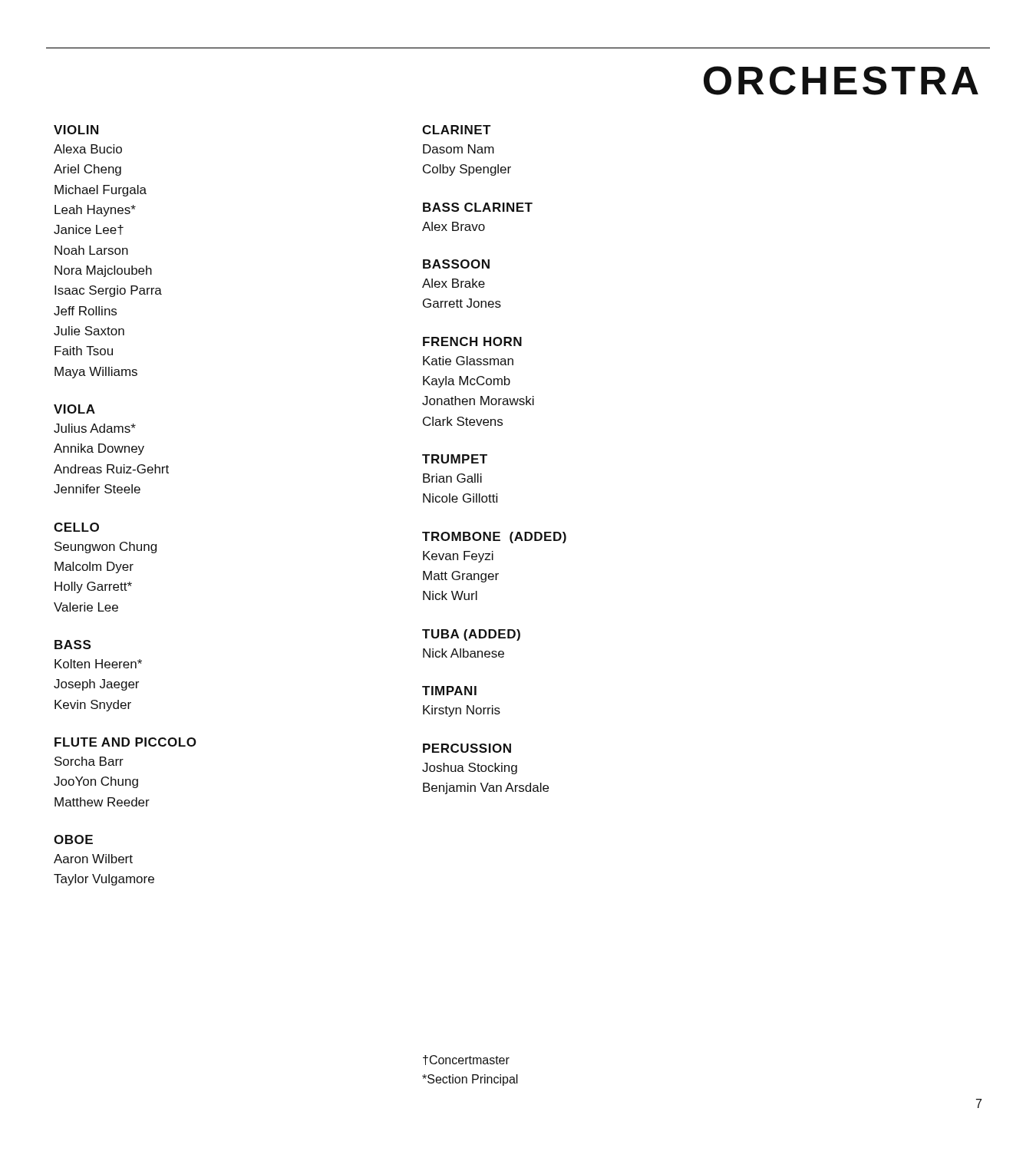Find "Malcolm Dyer" on this page

click(94, 567)
